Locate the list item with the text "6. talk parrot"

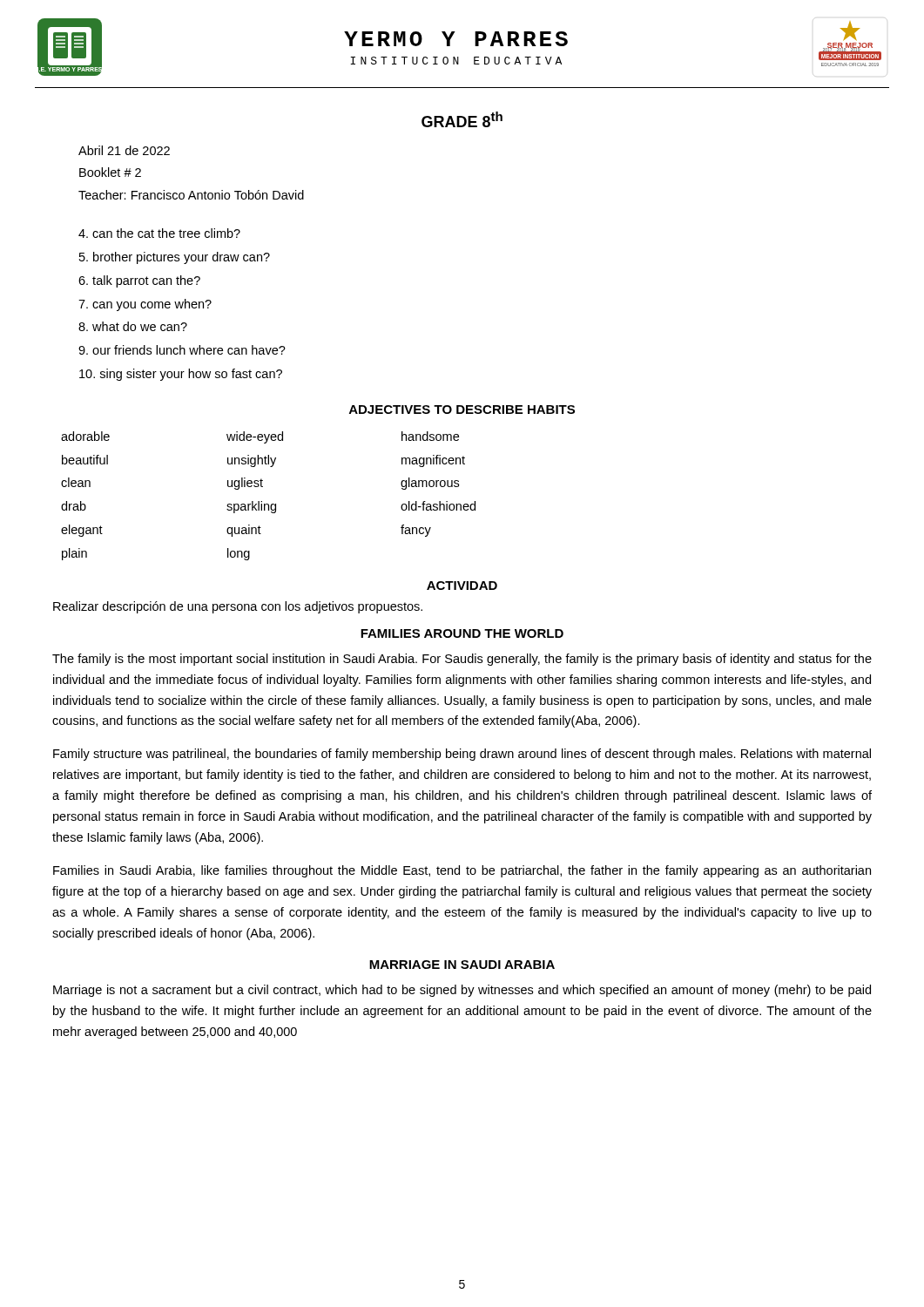(x=139, y=280)
